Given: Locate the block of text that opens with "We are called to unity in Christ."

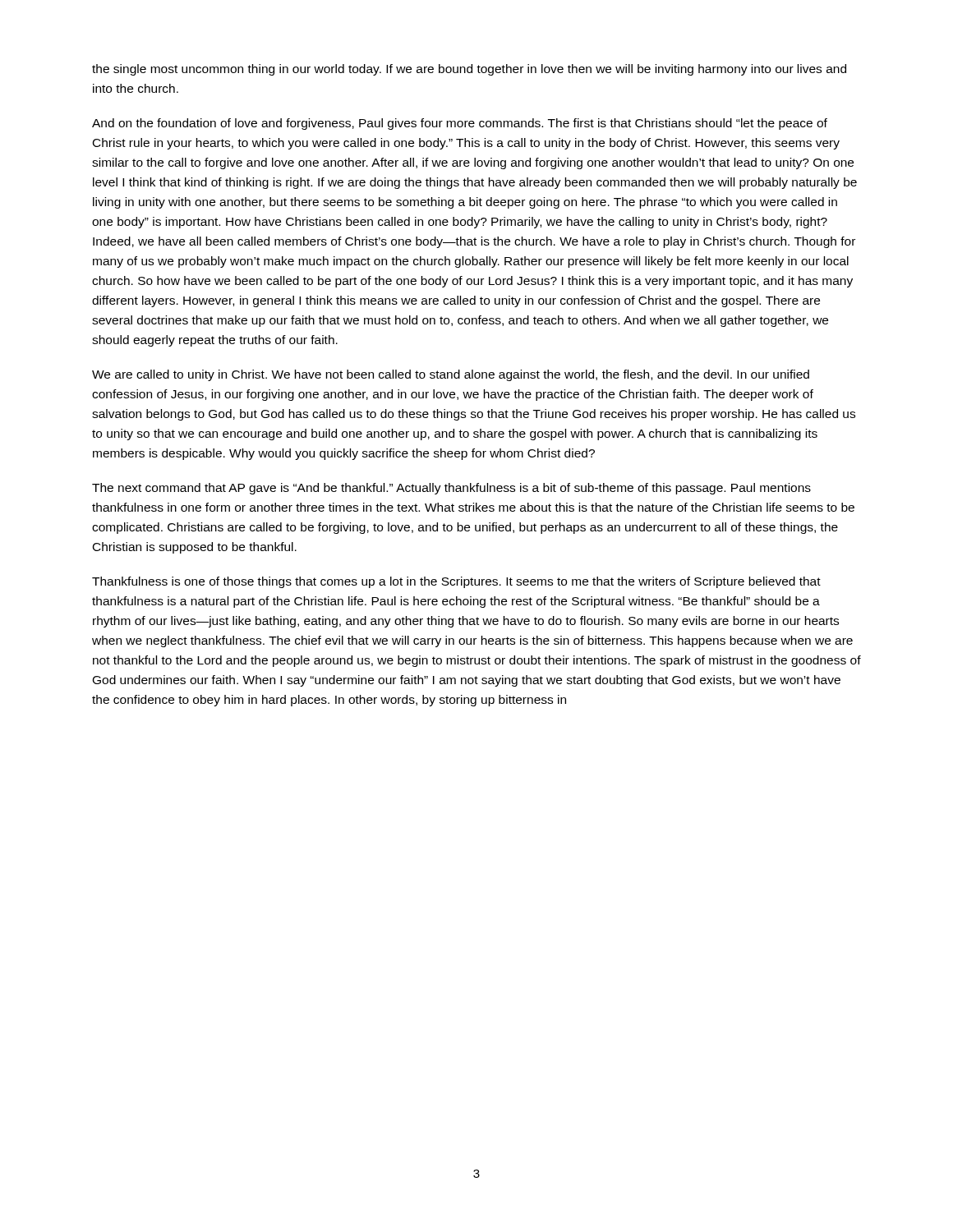Looking at the screenshot, I should click(x=474, y=414).
